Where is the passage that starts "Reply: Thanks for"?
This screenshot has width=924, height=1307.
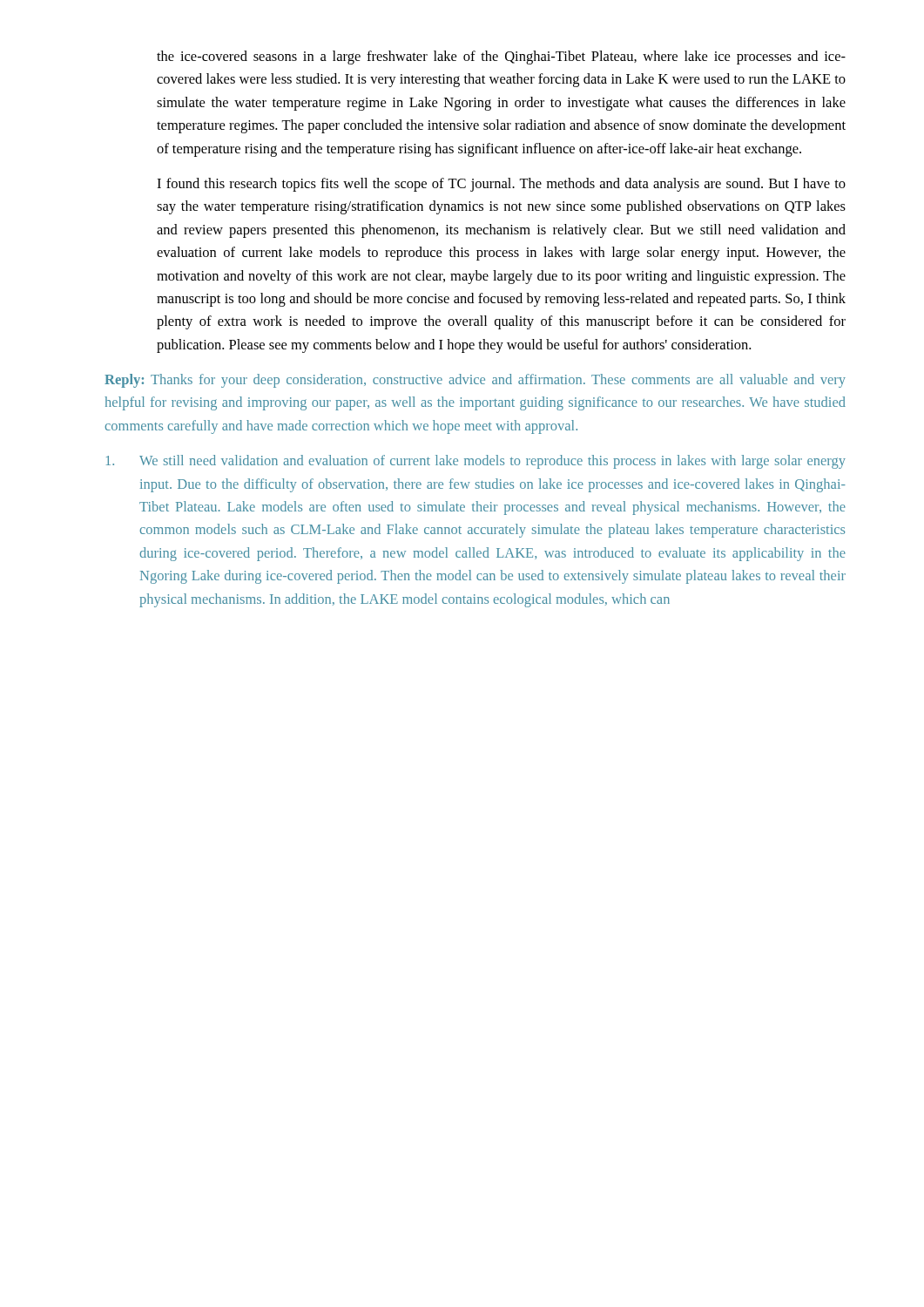pyautogui.click(x=475, y=403)
